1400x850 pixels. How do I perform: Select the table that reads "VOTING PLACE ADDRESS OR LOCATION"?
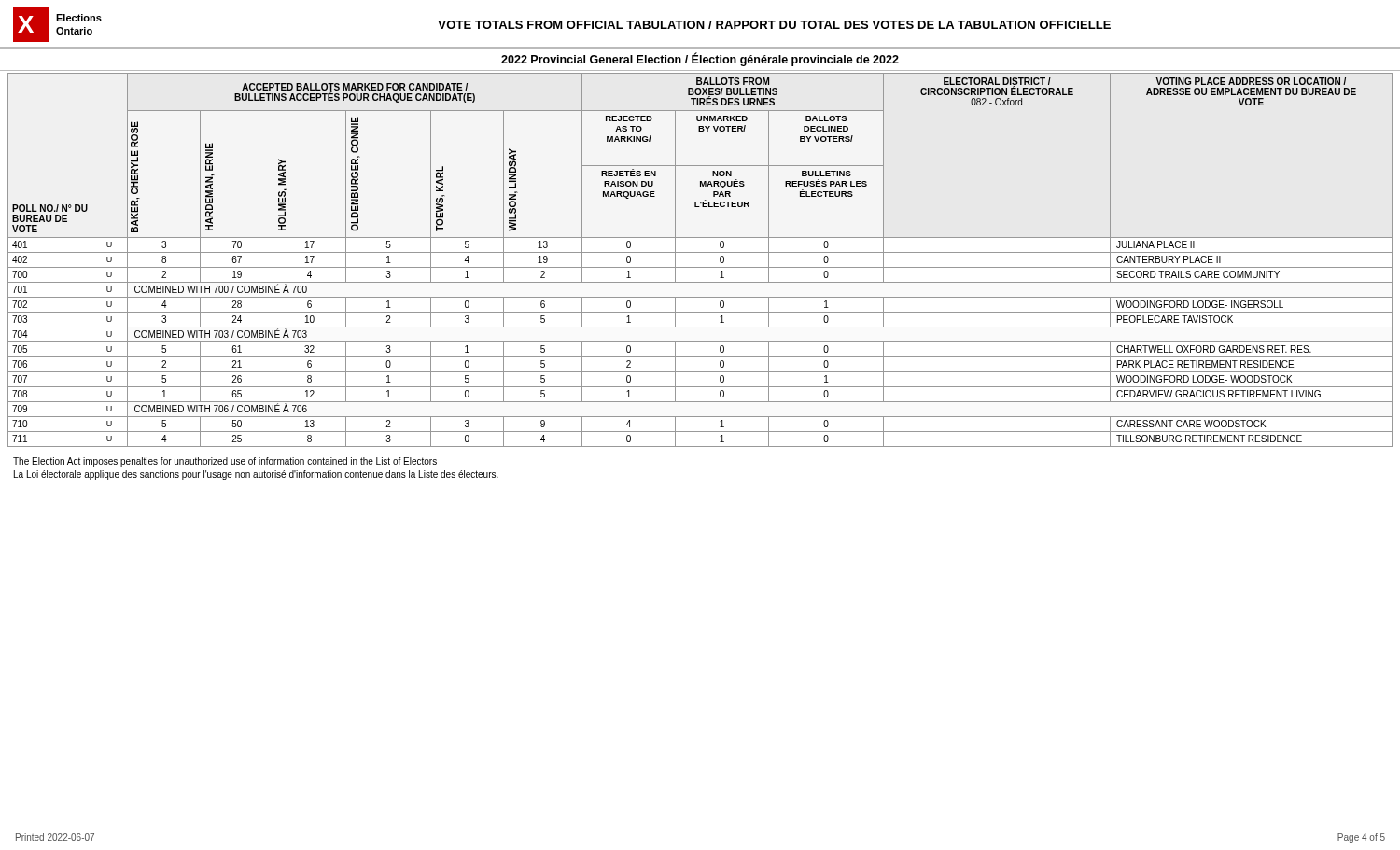point(700,260)
